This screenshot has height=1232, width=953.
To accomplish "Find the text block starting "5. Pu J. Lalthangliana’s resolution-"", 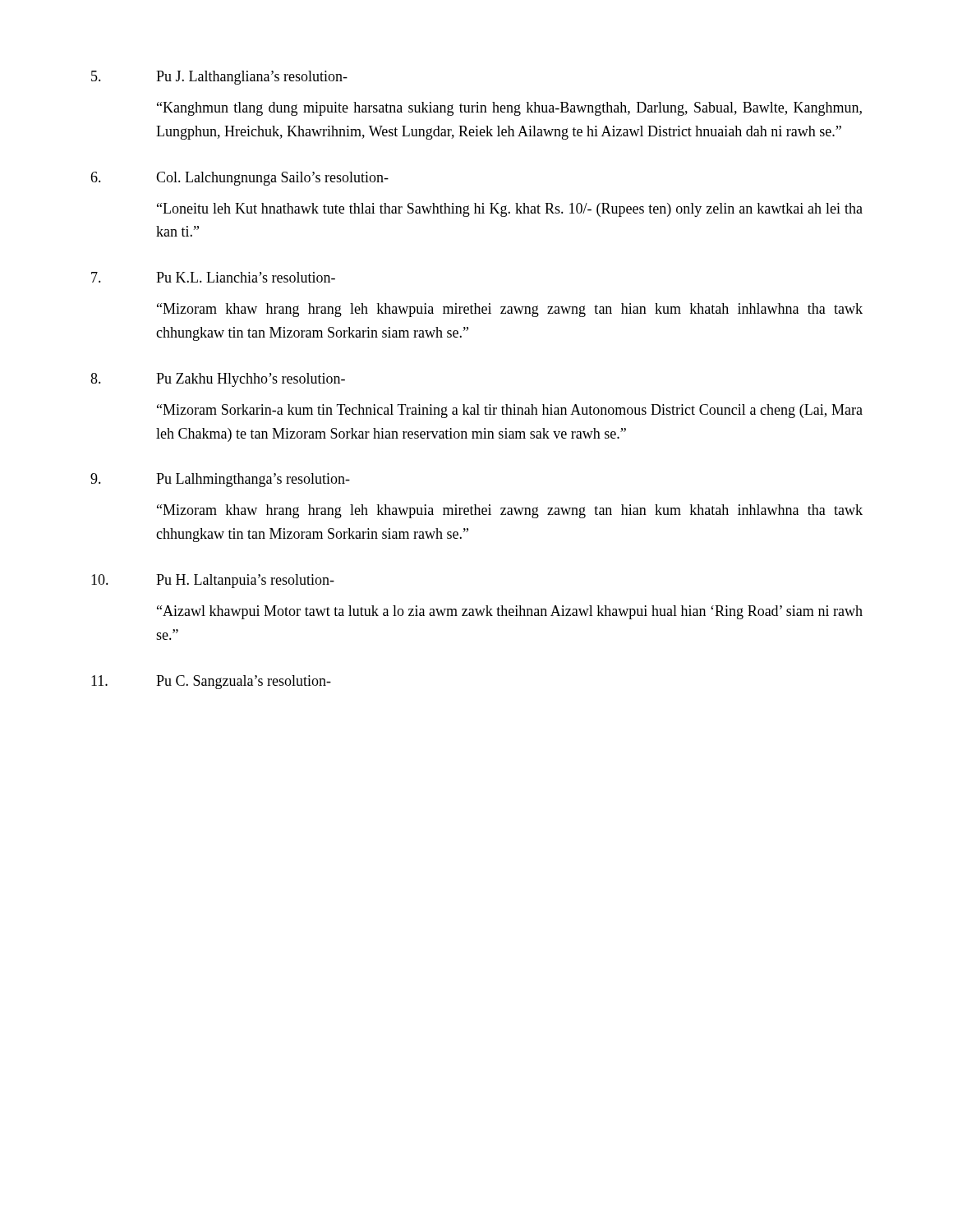I will tap(219, 77).
